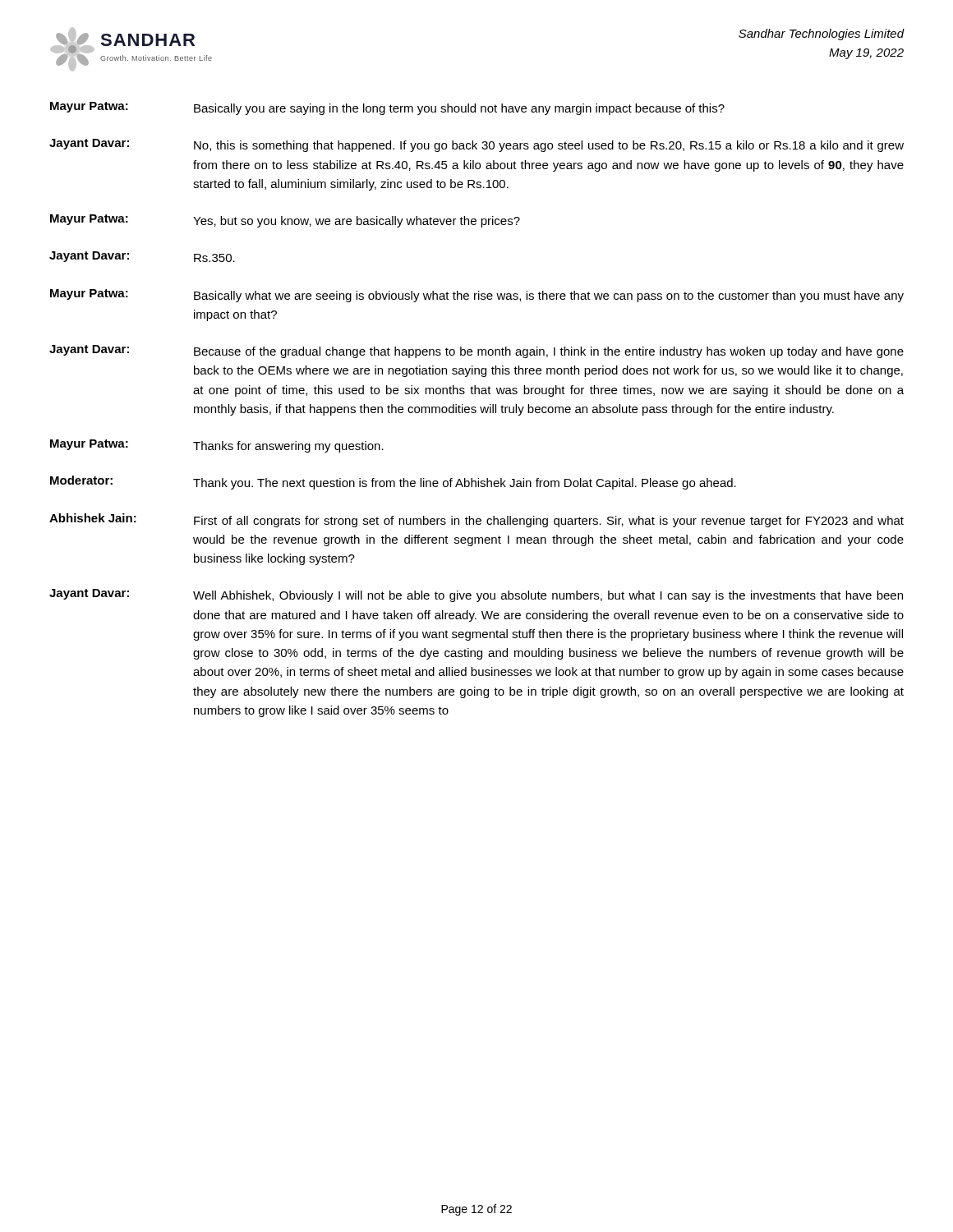Point to the block beginning "Jayant Davar: No, this is something"
The width and height of the screenshot is (953, 1232).
click(x=476, y=164)
